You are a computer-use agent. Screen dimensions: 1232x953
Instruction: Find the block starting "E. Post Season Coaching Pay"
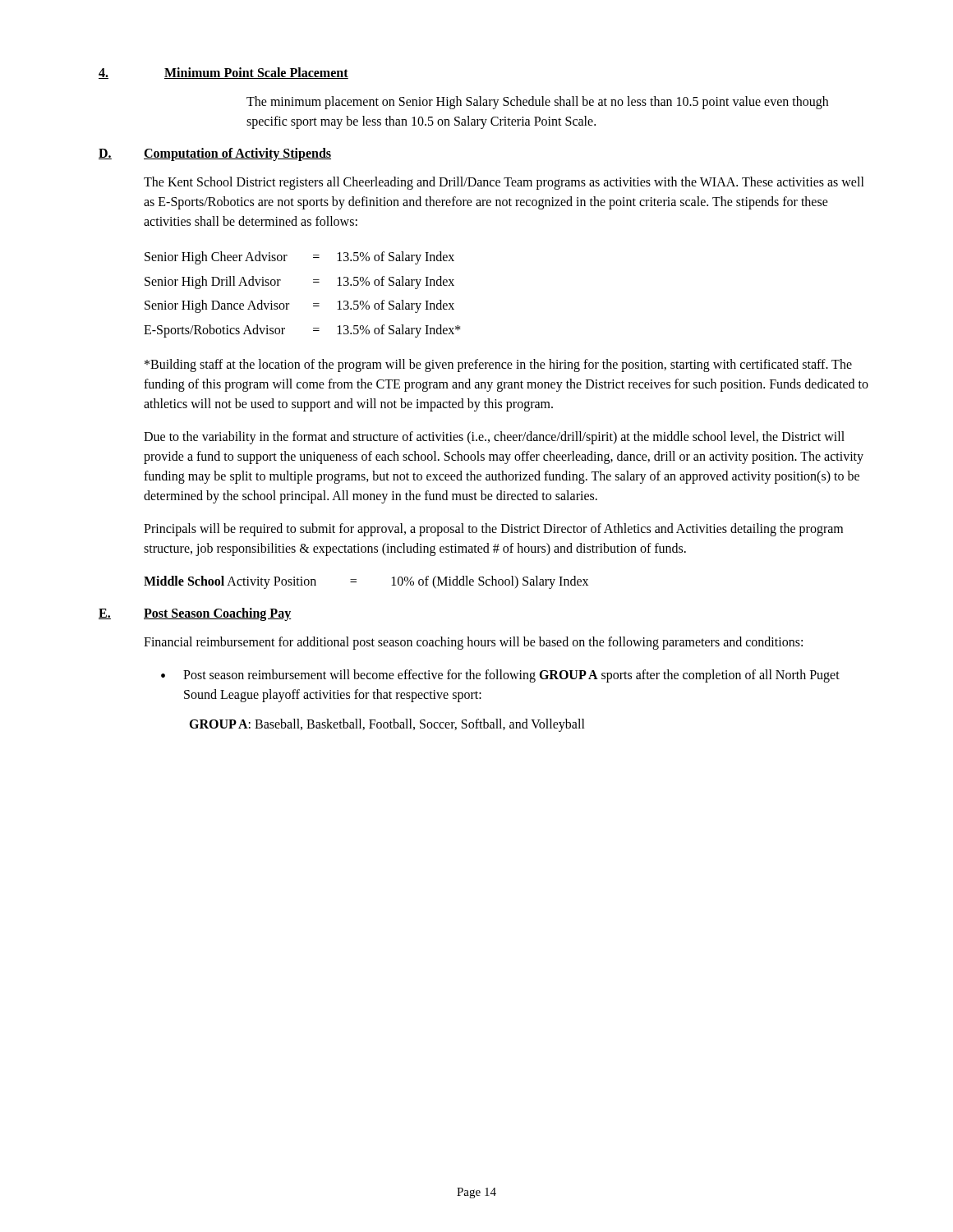tap(195, 614)
